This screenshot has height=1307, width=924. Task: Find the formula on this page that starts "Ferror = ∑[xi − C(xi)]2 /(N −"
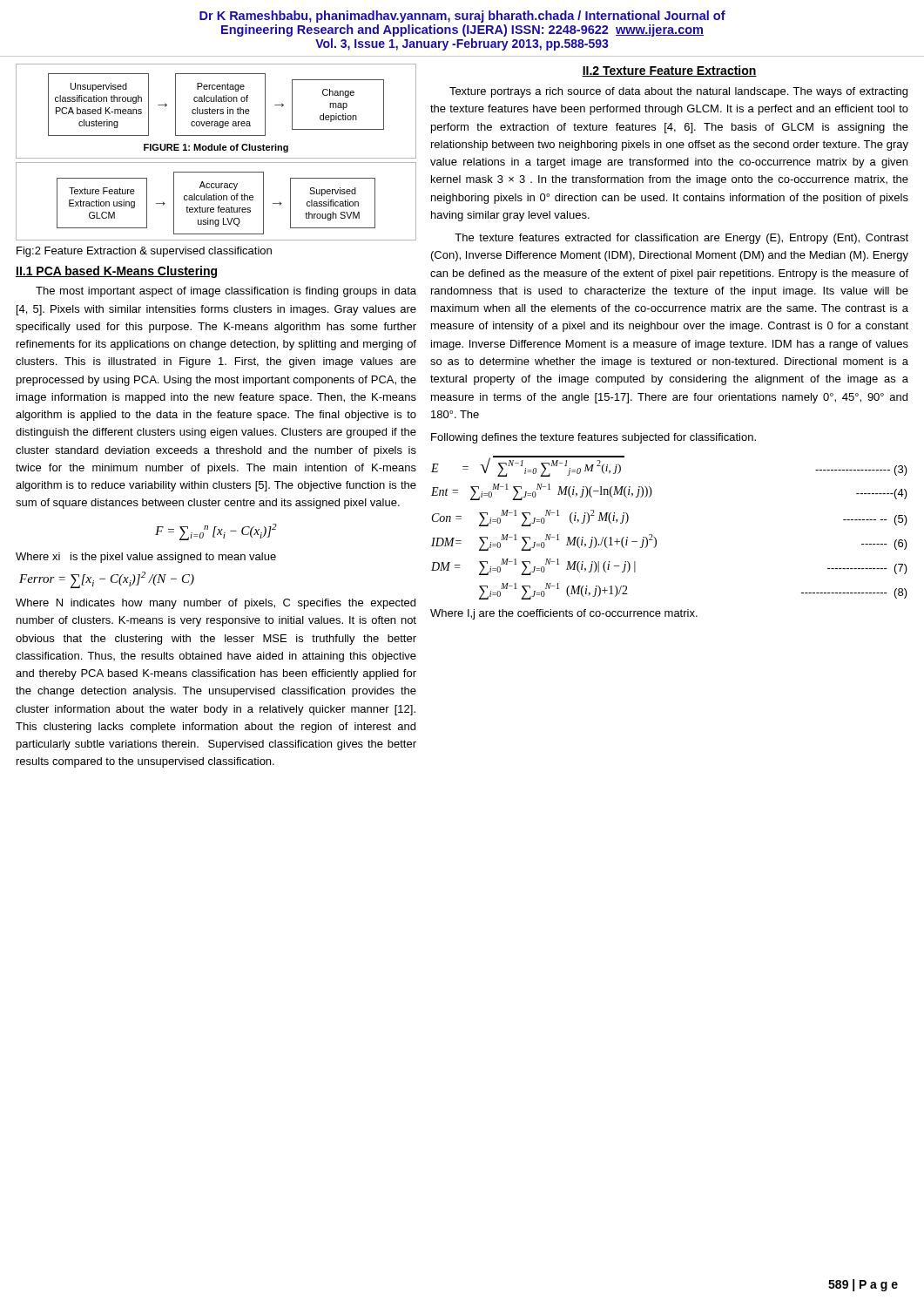point(107,579)
